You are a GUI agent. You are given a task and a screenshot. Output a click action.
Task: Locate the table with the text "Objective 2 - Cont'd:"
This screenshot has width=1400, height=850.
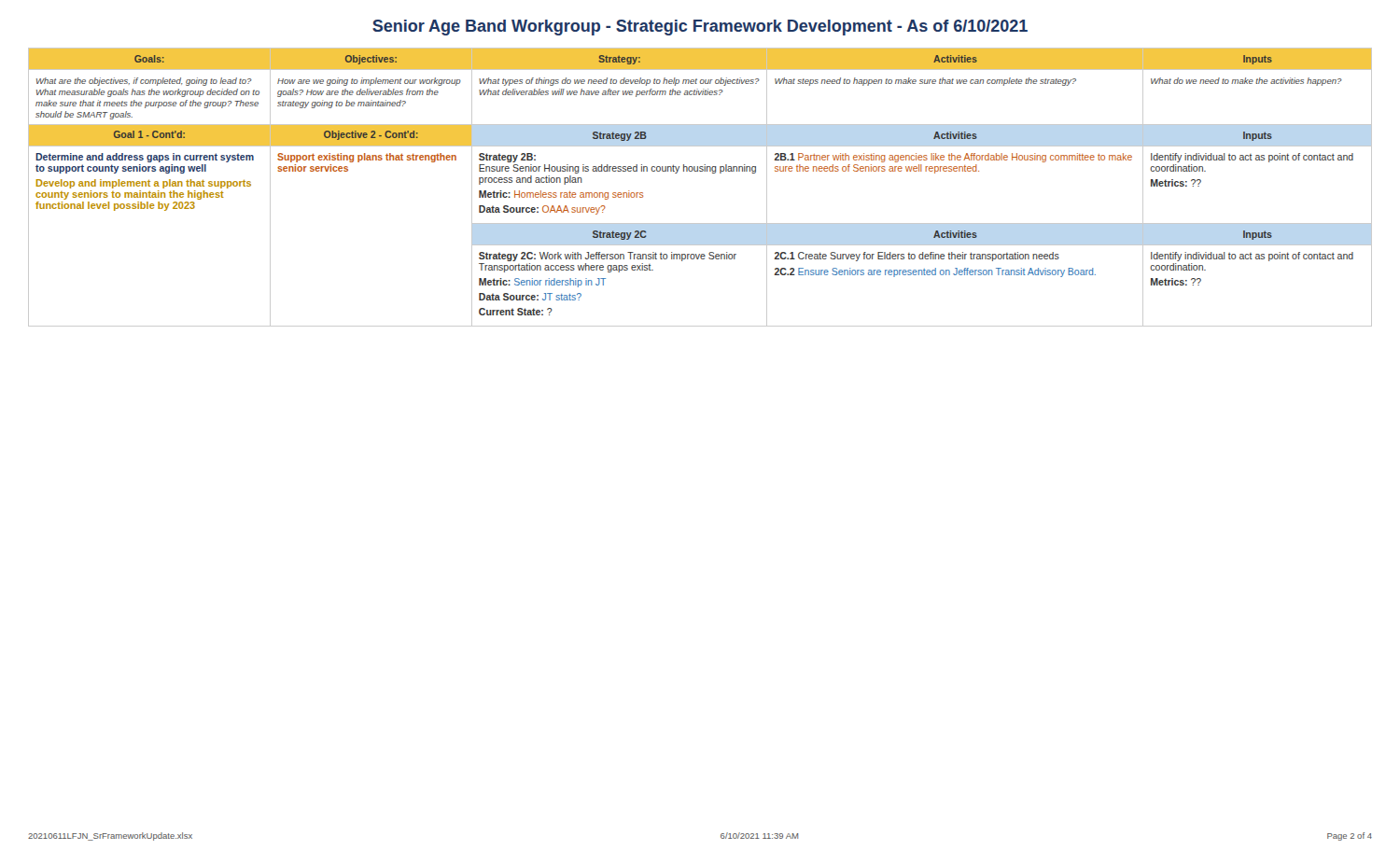pos(700,187)
